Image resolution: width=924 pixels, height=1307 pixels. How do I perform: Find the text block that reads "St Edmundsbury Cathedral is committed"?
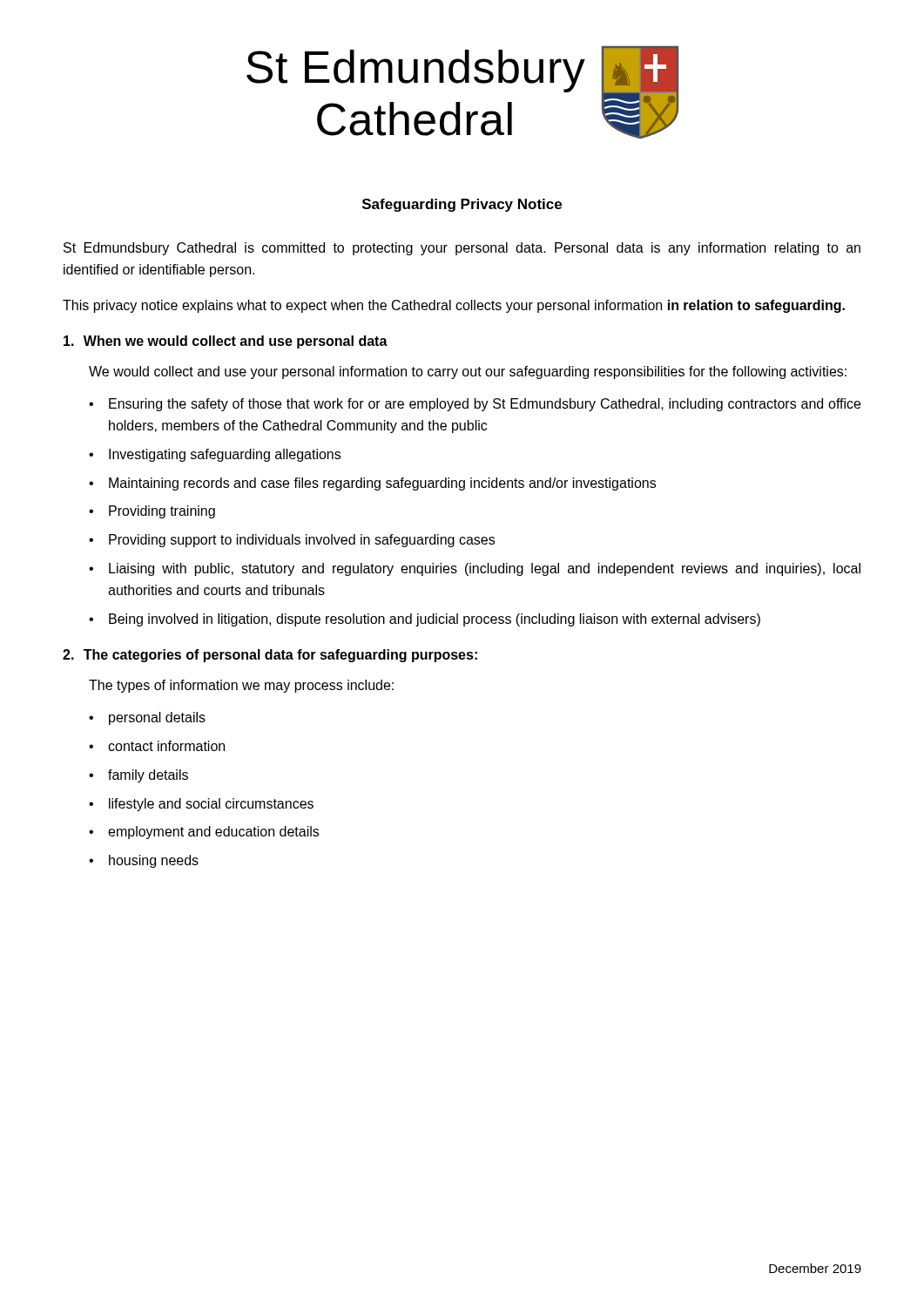coord(462,259)
